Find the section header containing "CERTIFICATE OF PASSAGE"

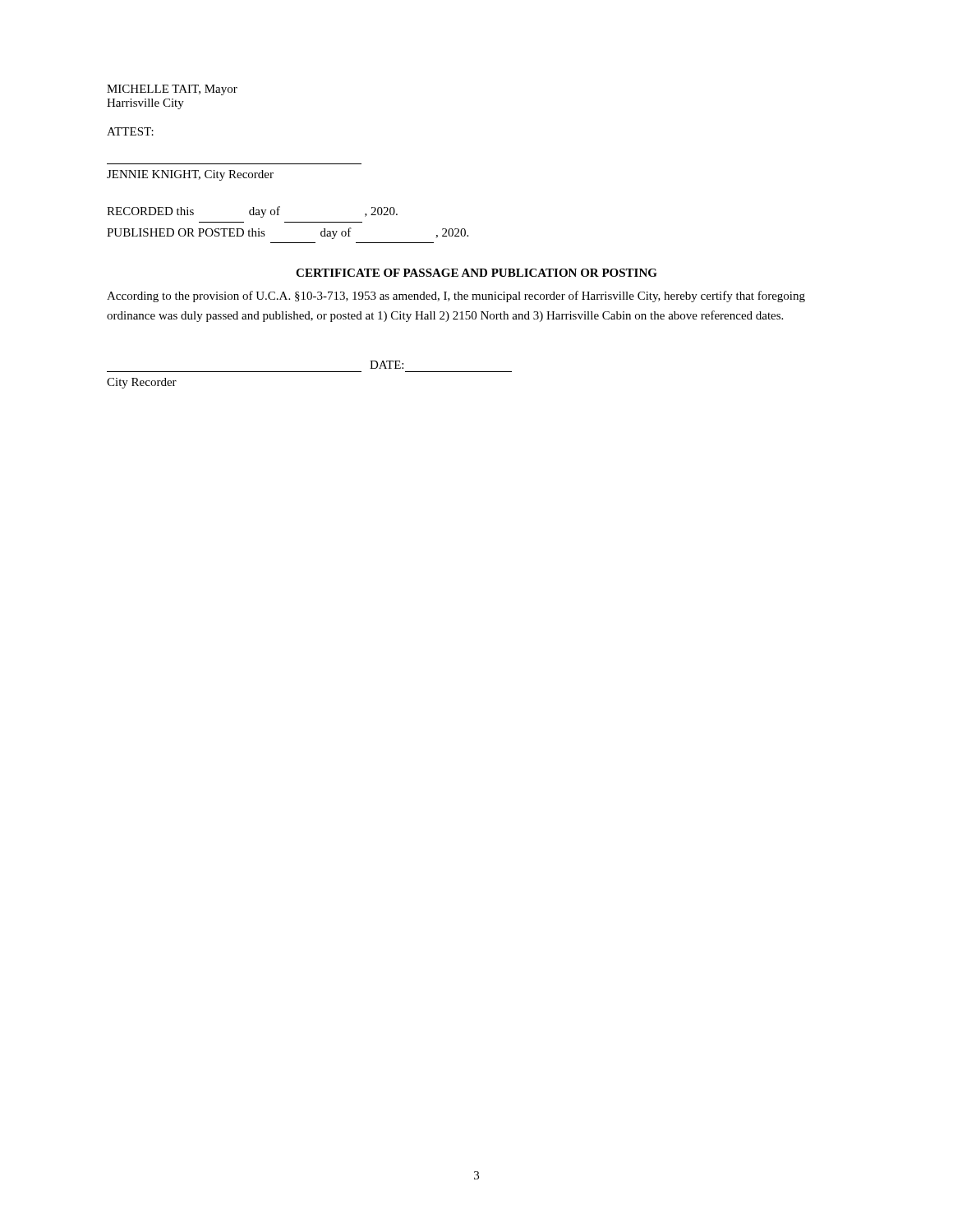pyautogui.click(x=476, y=273)
